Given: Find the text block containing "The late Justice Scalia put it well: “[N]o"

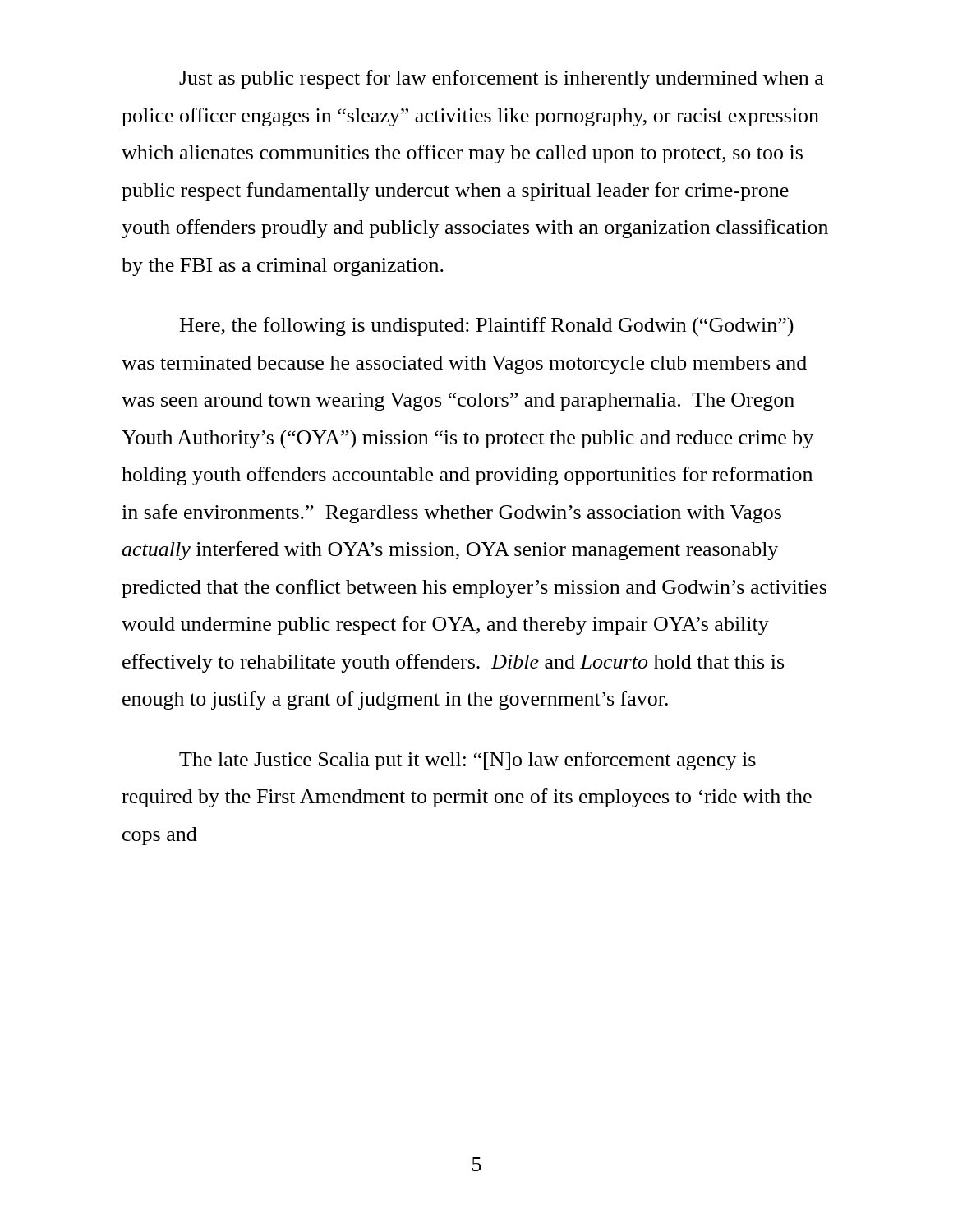Looking at the screenshot, I should tap(476, 796).
